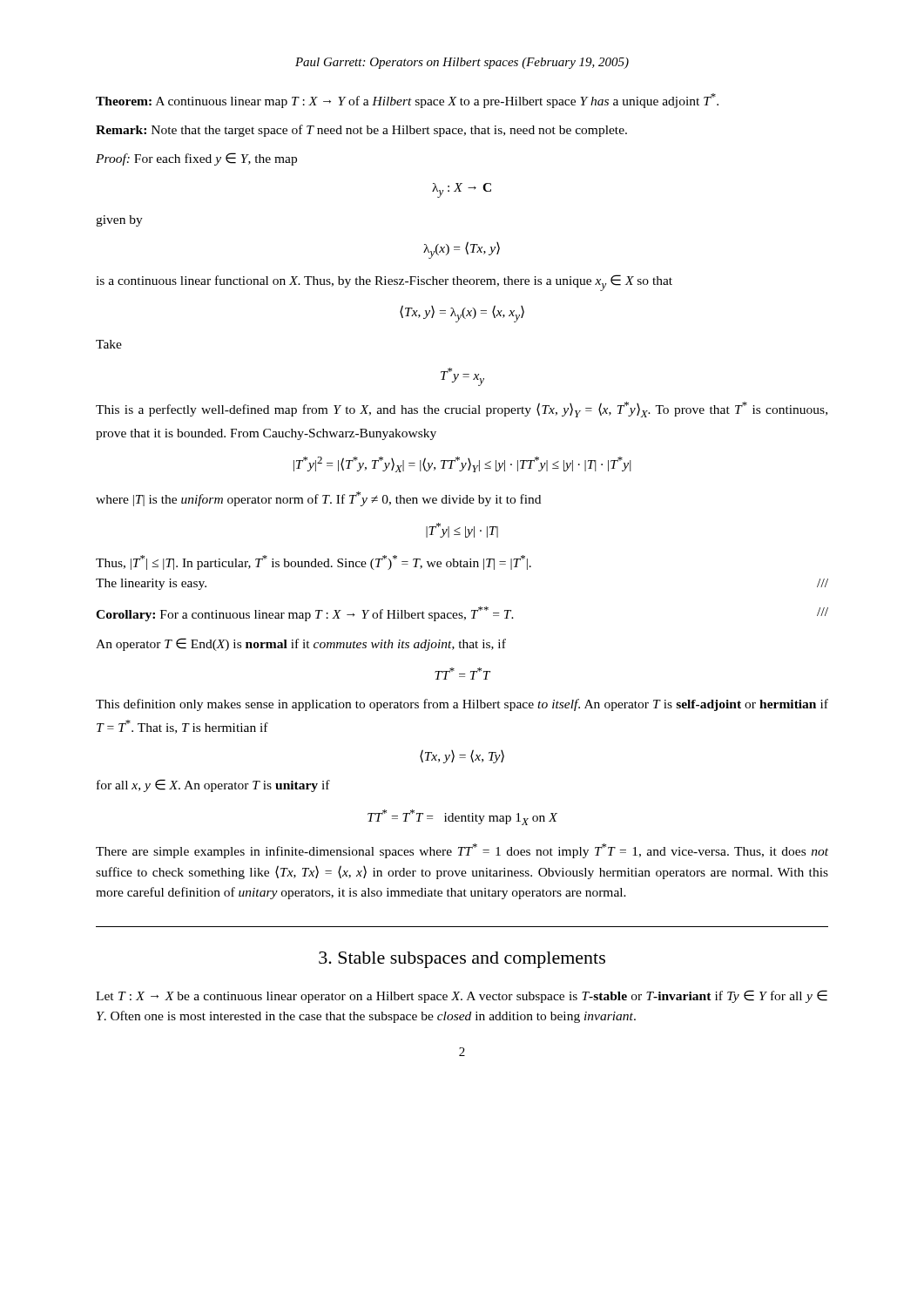Find the formula on this page that starts "|T*y|2 = |⟨T*y, T*y⟩X| = |⟨y, TT*y⟩Y|"
924x1307 pixels.
(462, 464)
